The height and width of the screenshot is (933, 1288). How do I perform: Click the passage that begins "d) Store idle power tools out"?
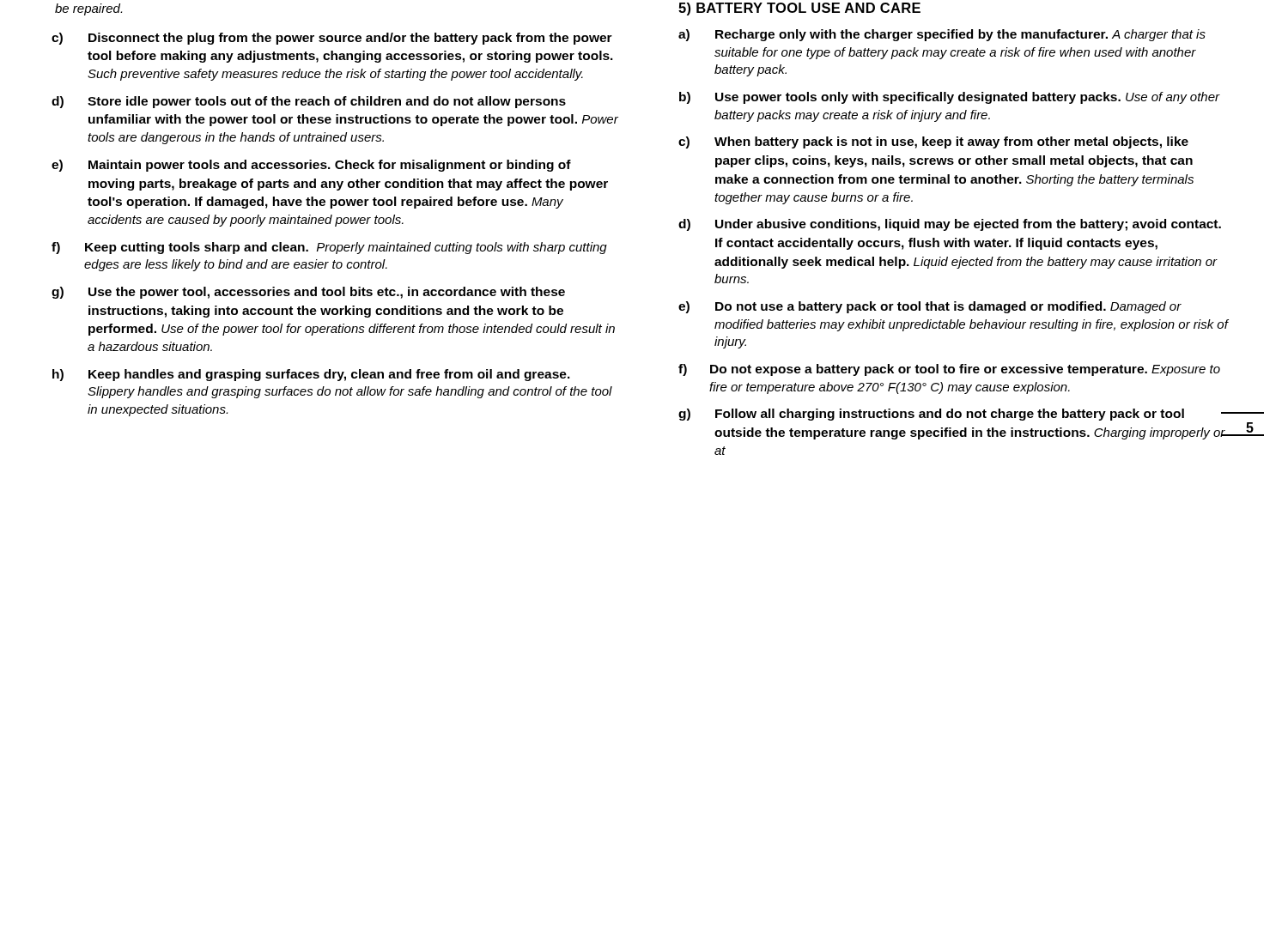pos(335,119)
